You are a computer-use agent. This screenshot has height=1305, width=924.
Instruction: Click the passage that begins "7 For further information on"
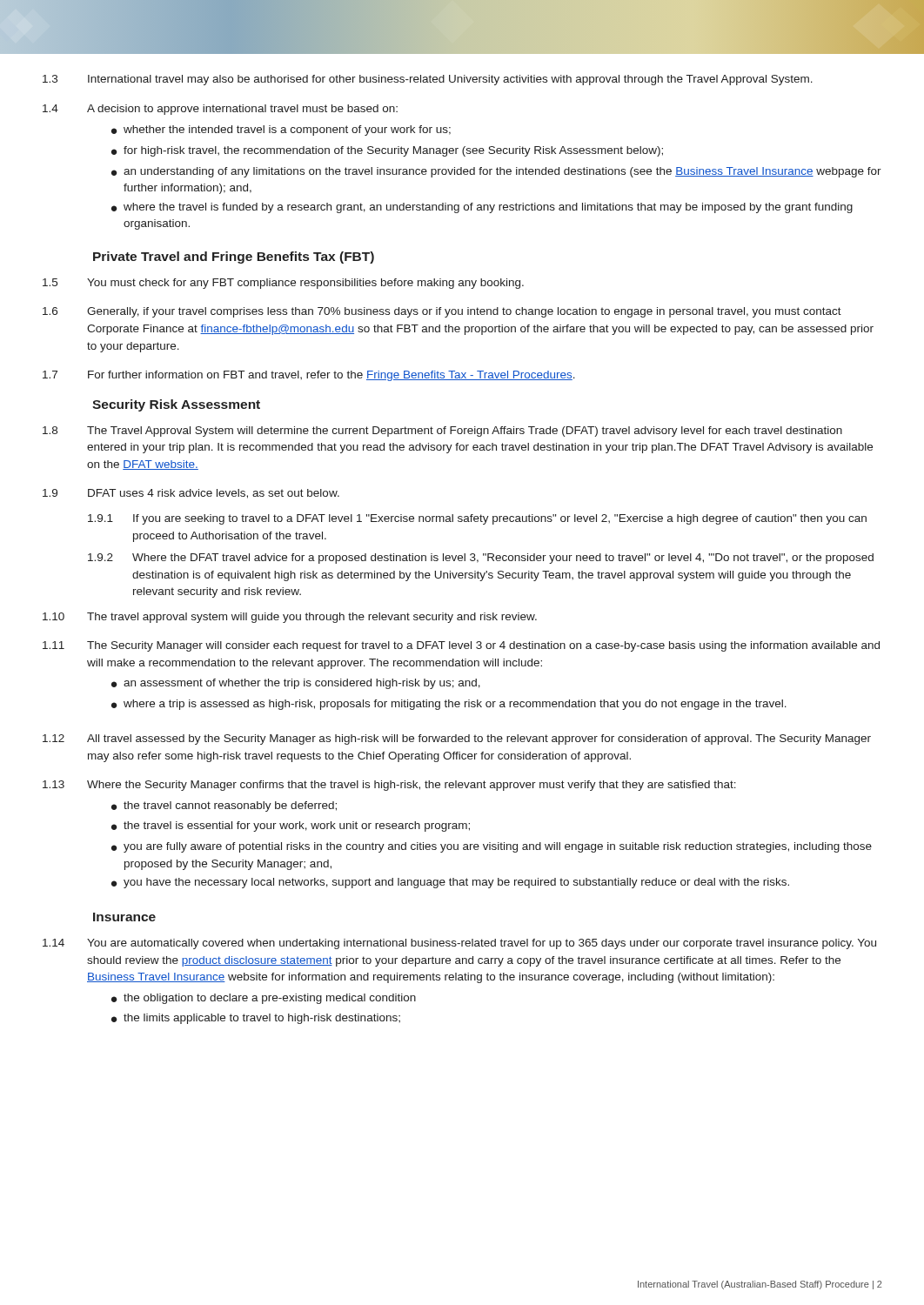462,375
